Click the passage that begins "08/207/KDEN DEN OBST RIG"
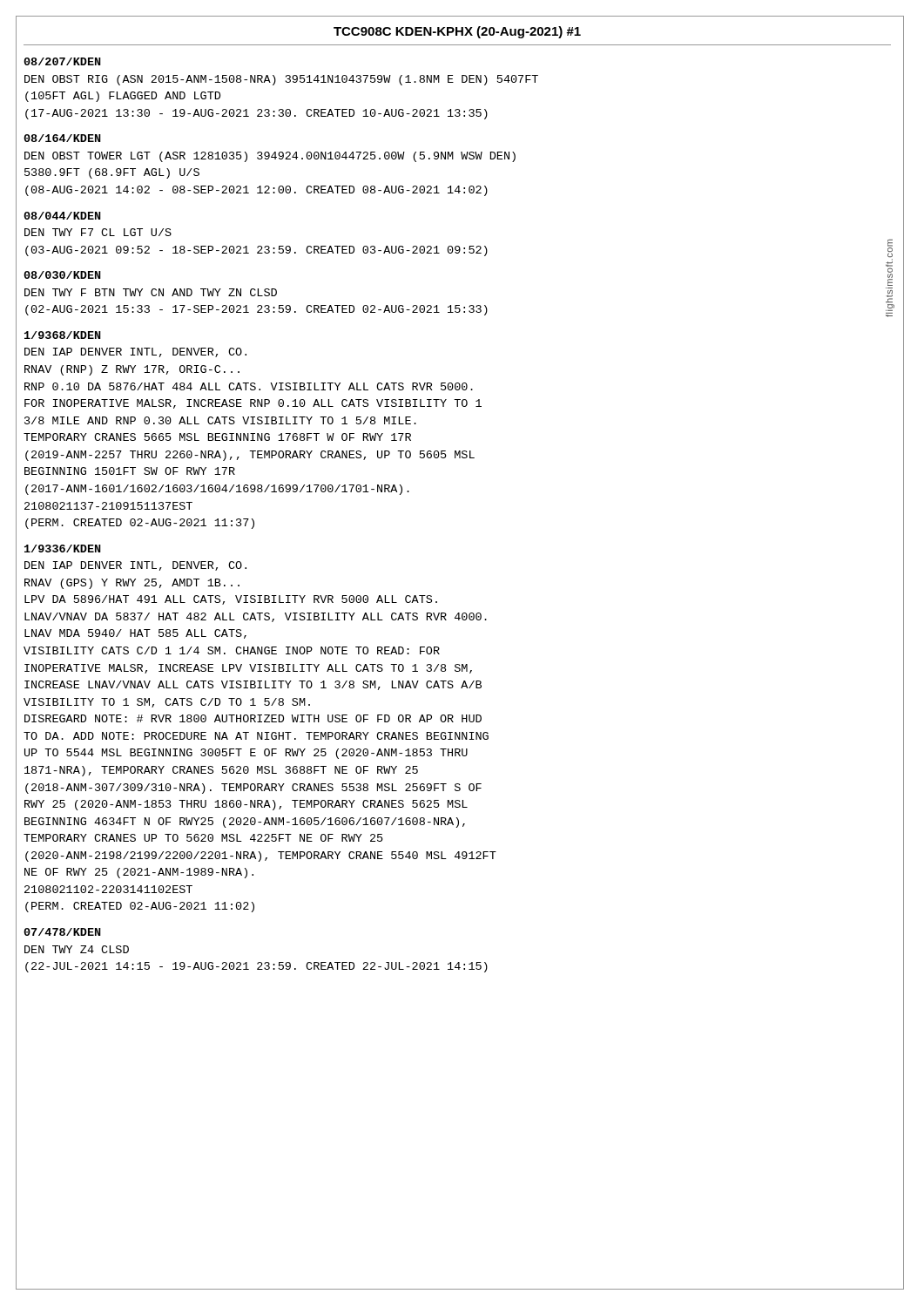Image resolution: width=924 pixels, height=1307 pixels. coord(281,88)
